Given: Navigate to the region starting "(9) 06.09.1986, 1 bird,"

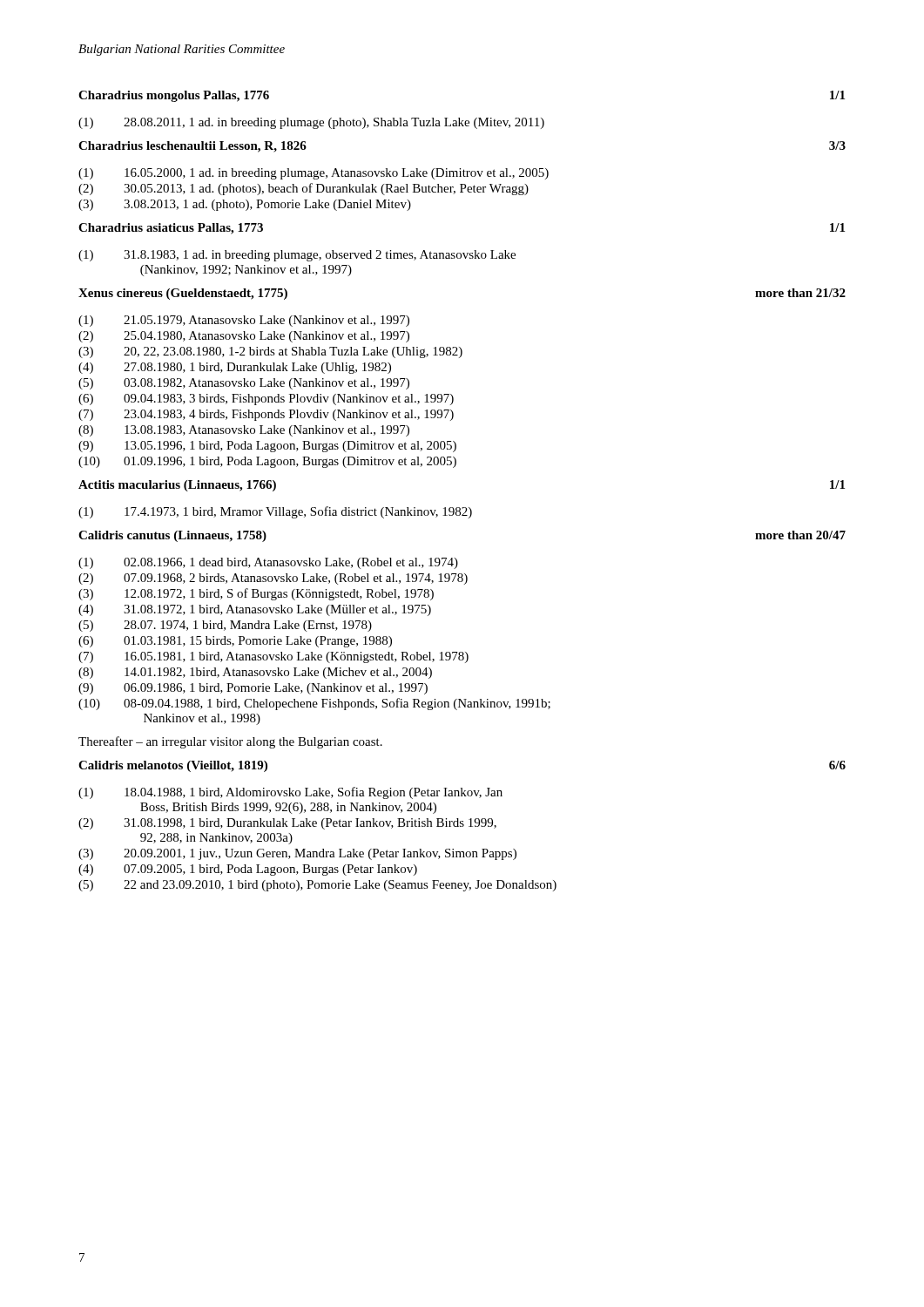Looking at the screenshot, I should point(462,688).
